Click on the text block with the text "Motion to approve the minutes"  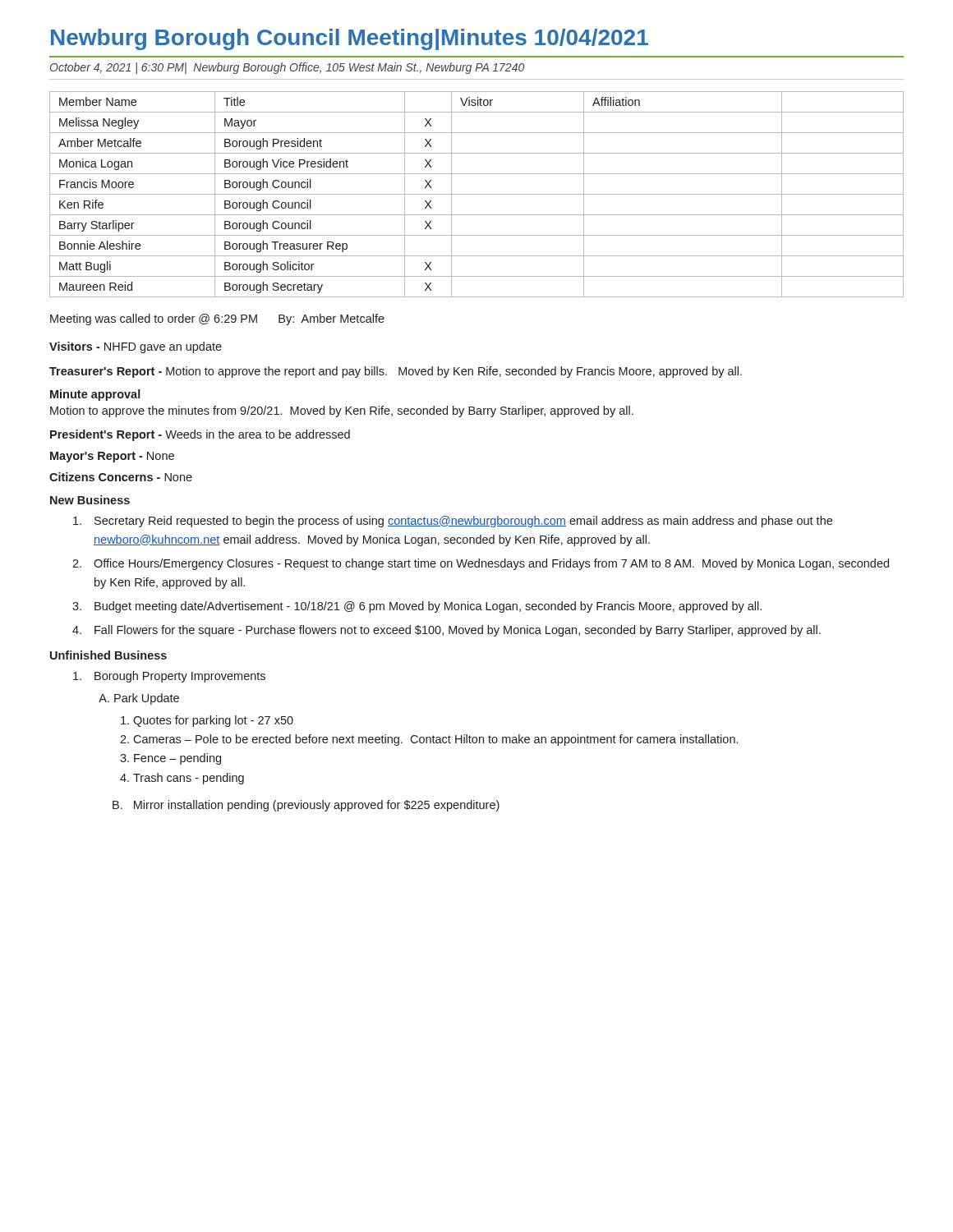tap(342, 410)
